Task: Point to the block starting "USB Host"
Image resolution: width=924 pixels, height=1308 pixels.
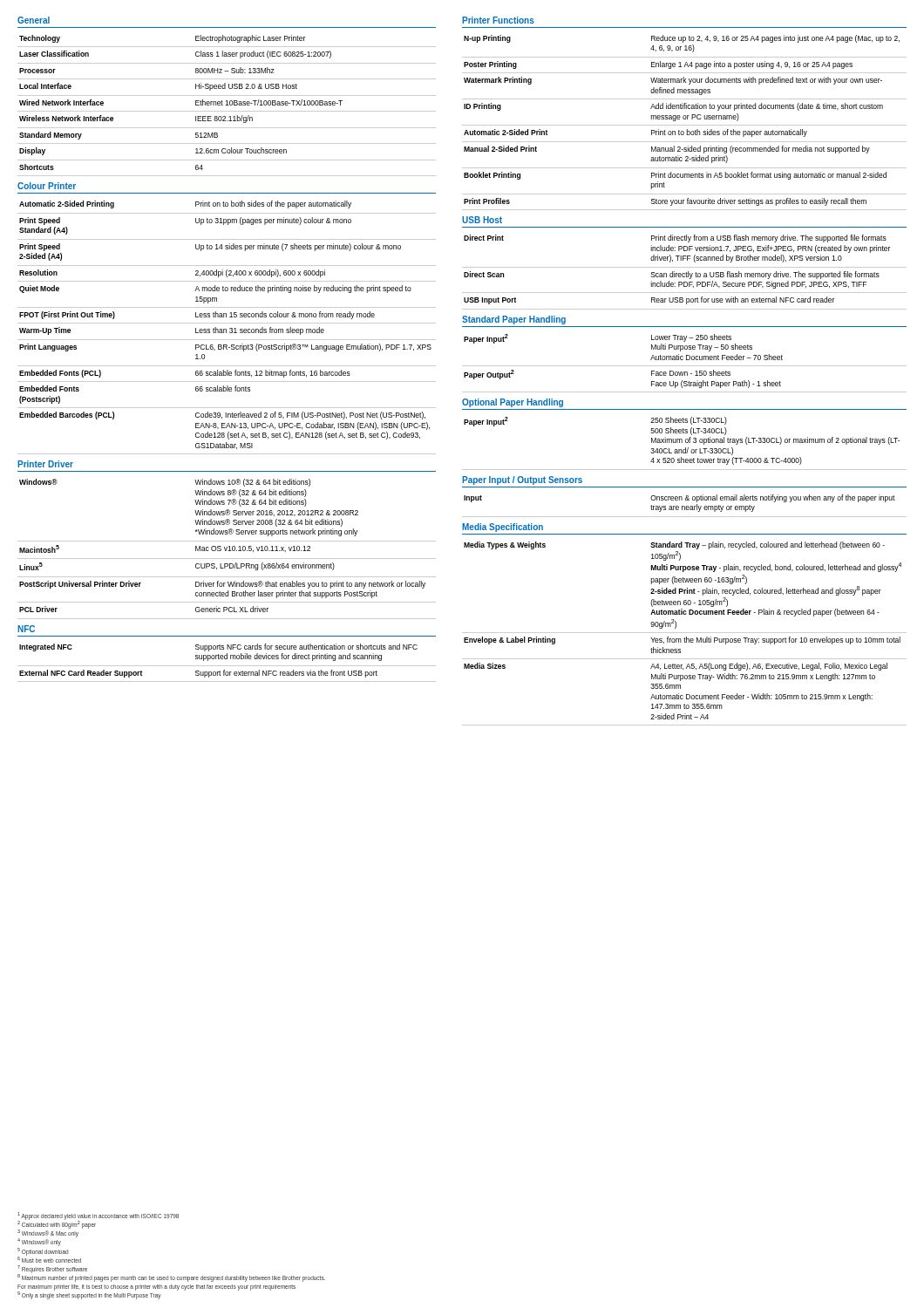Action: tap(482, 220)
